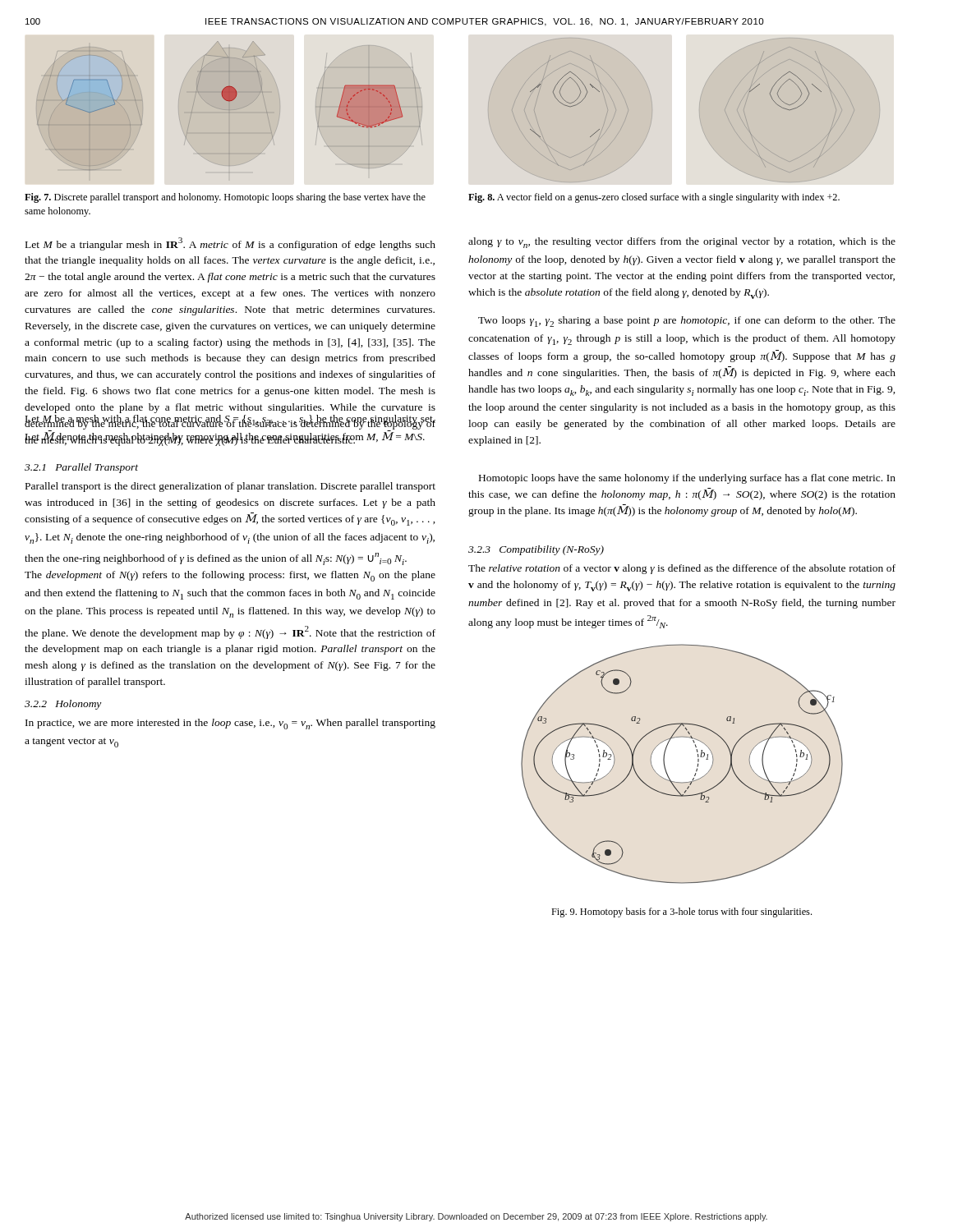
Task: Click on the text block containing "Parallel transport is the direct"
Action: (x=230, y=523)
